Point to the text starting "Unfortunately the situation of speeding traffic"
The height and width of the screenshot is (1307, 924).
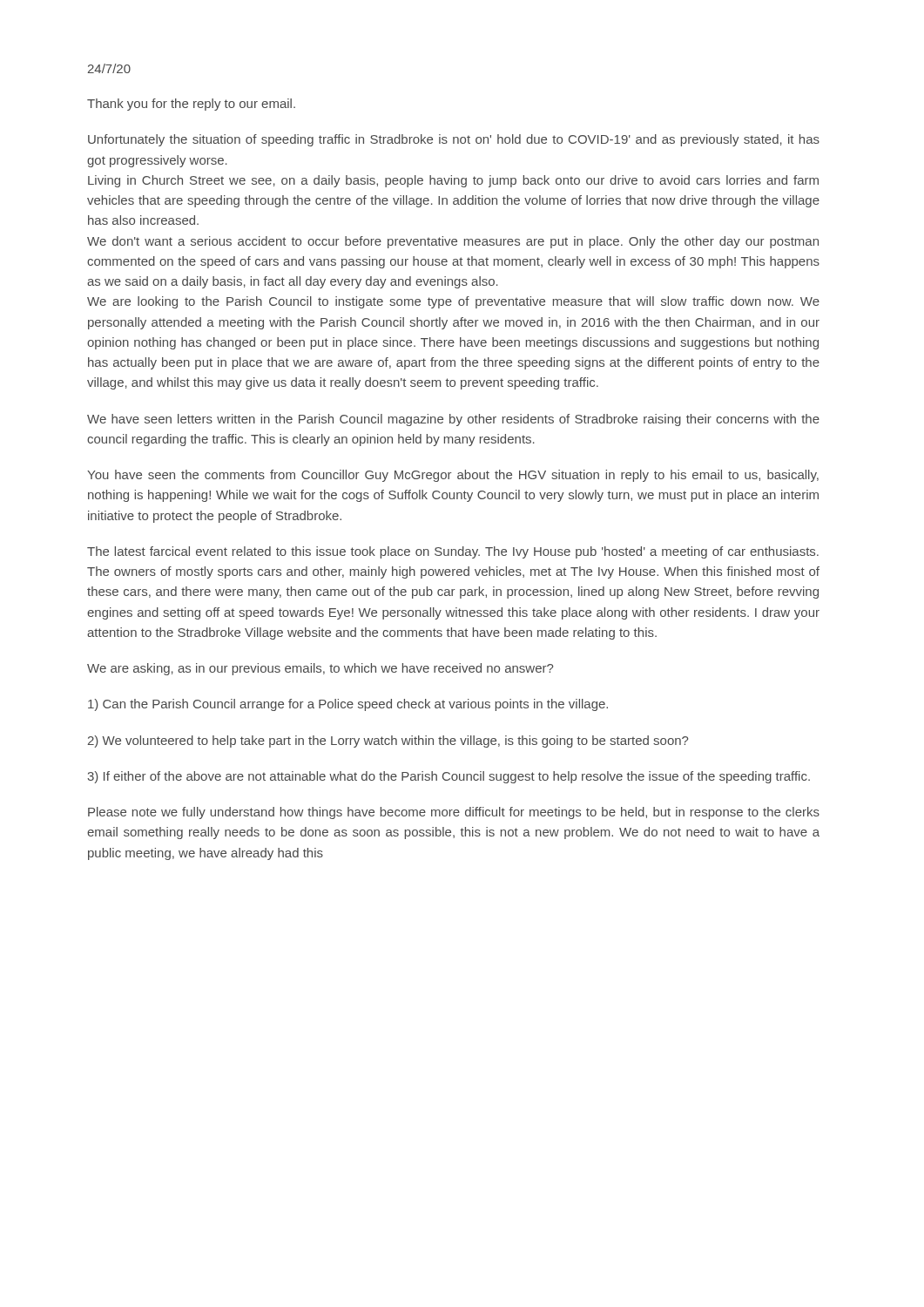[453, 261]
